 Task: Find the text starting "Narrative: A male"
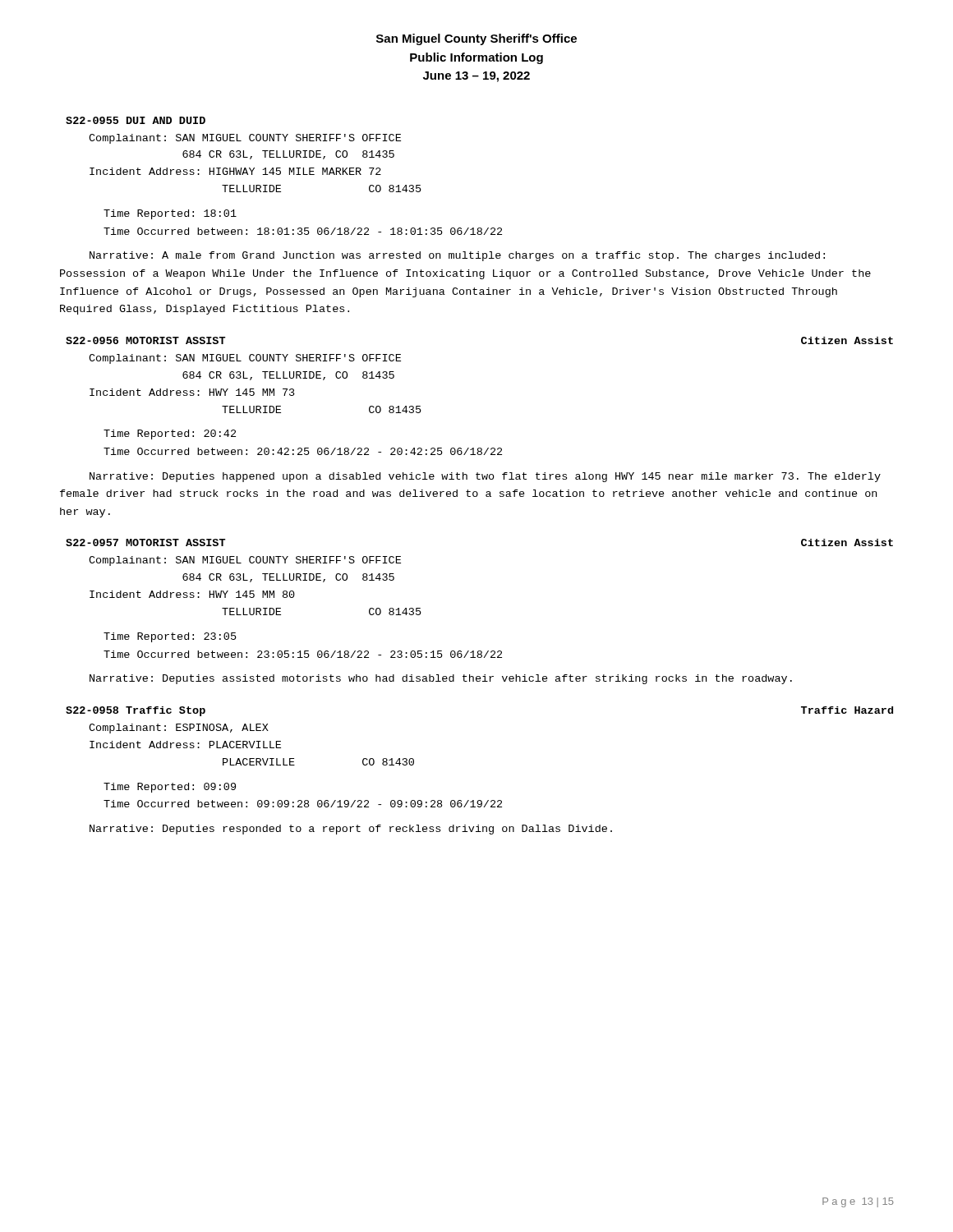(465, 283)
